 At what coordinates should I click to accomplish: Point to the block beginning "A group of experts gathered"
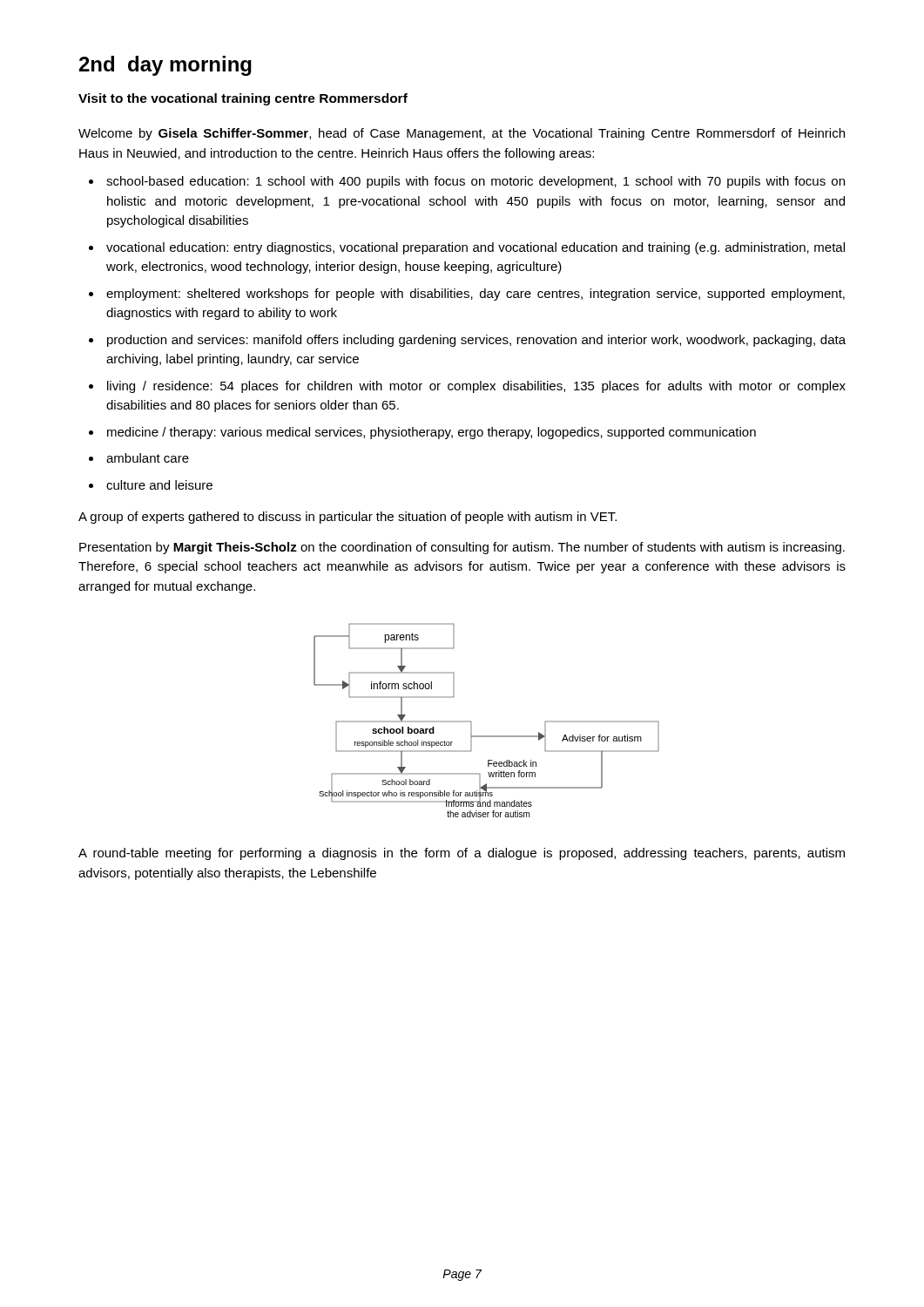[348, 516]
